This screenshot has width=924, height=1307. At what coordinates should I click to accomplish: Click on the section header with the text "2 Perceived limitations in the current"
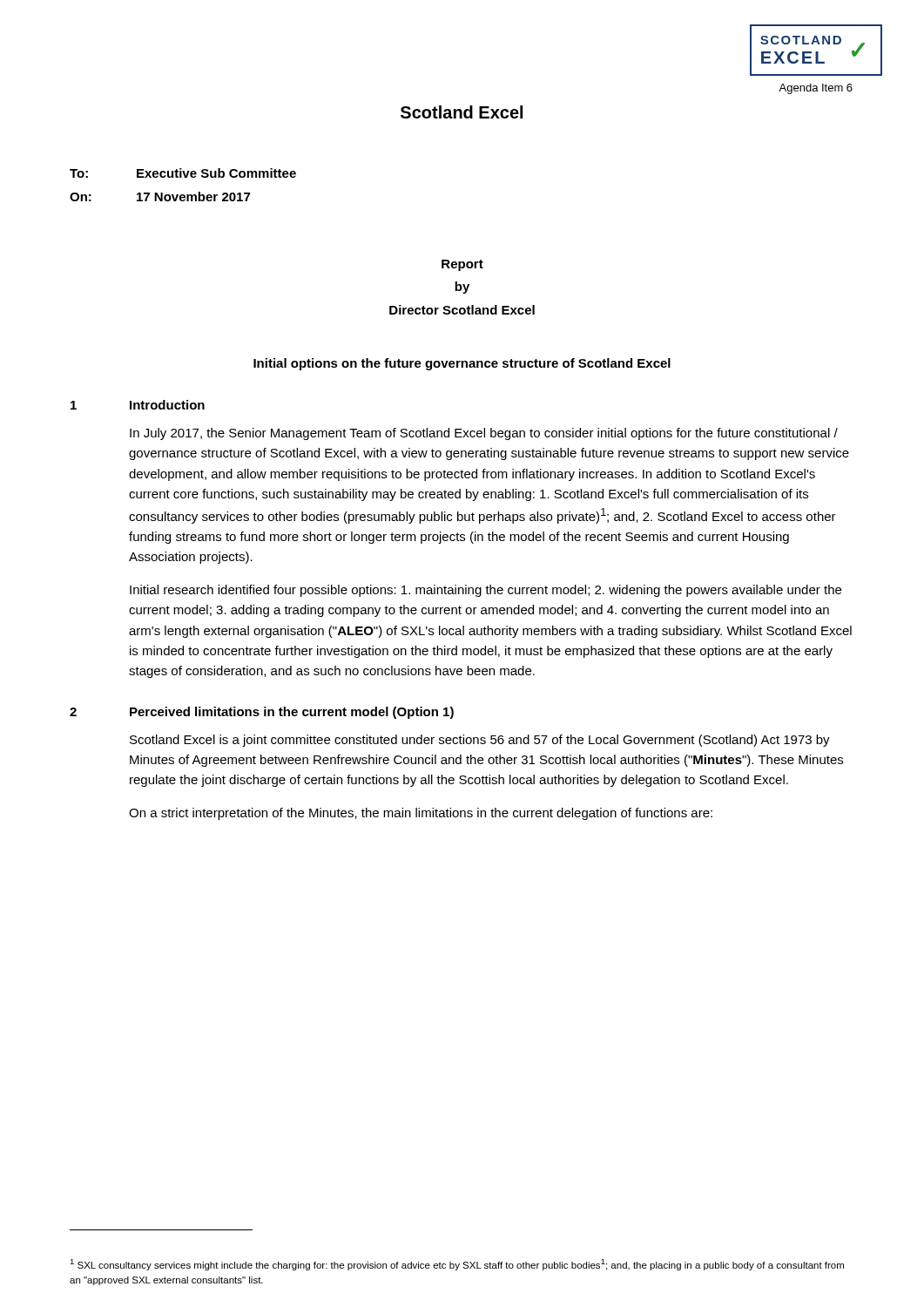coord(262,711)
